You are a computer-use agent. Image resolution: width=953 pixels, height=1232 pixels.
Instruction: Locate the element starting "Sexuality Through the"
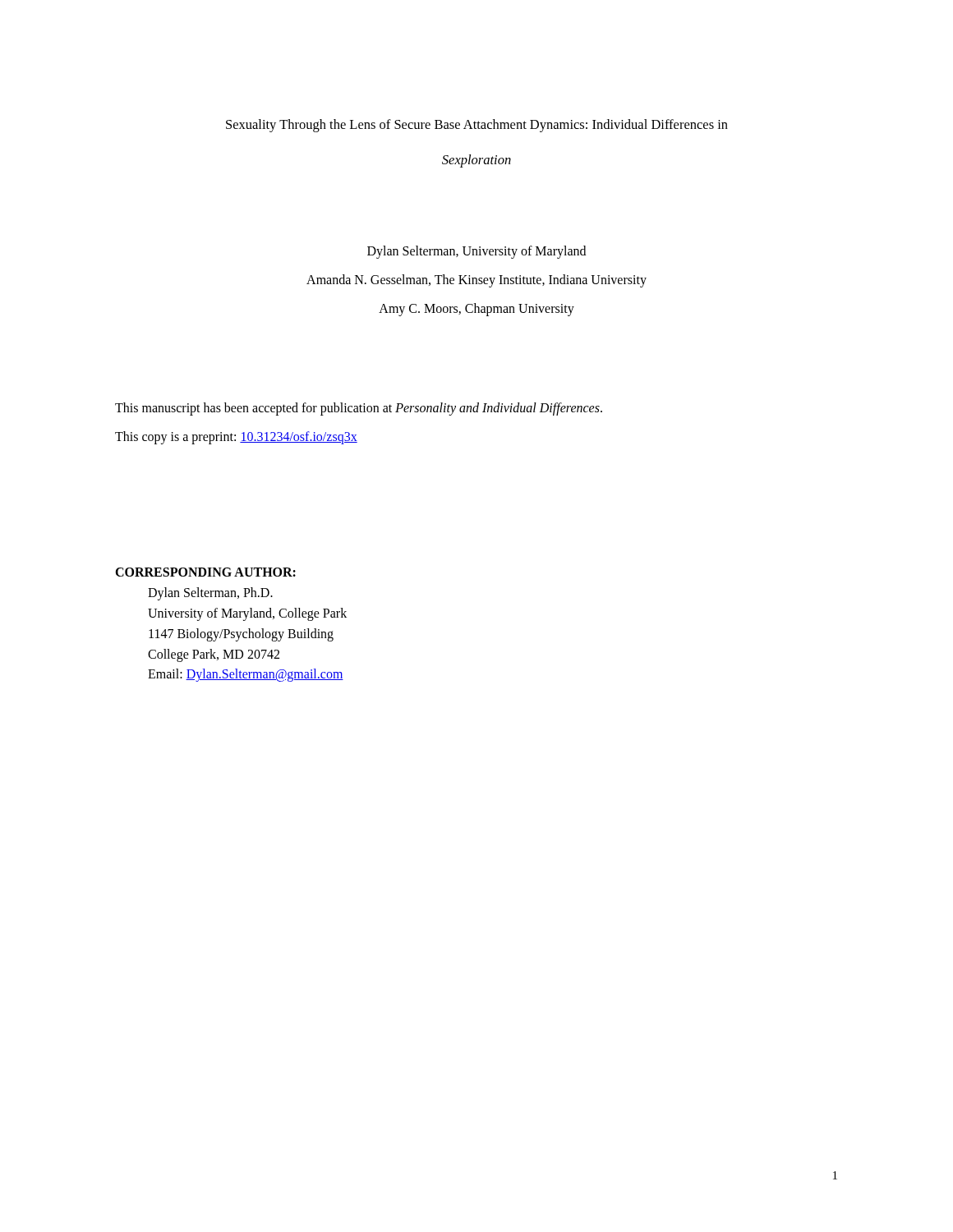tap(477, 126)
